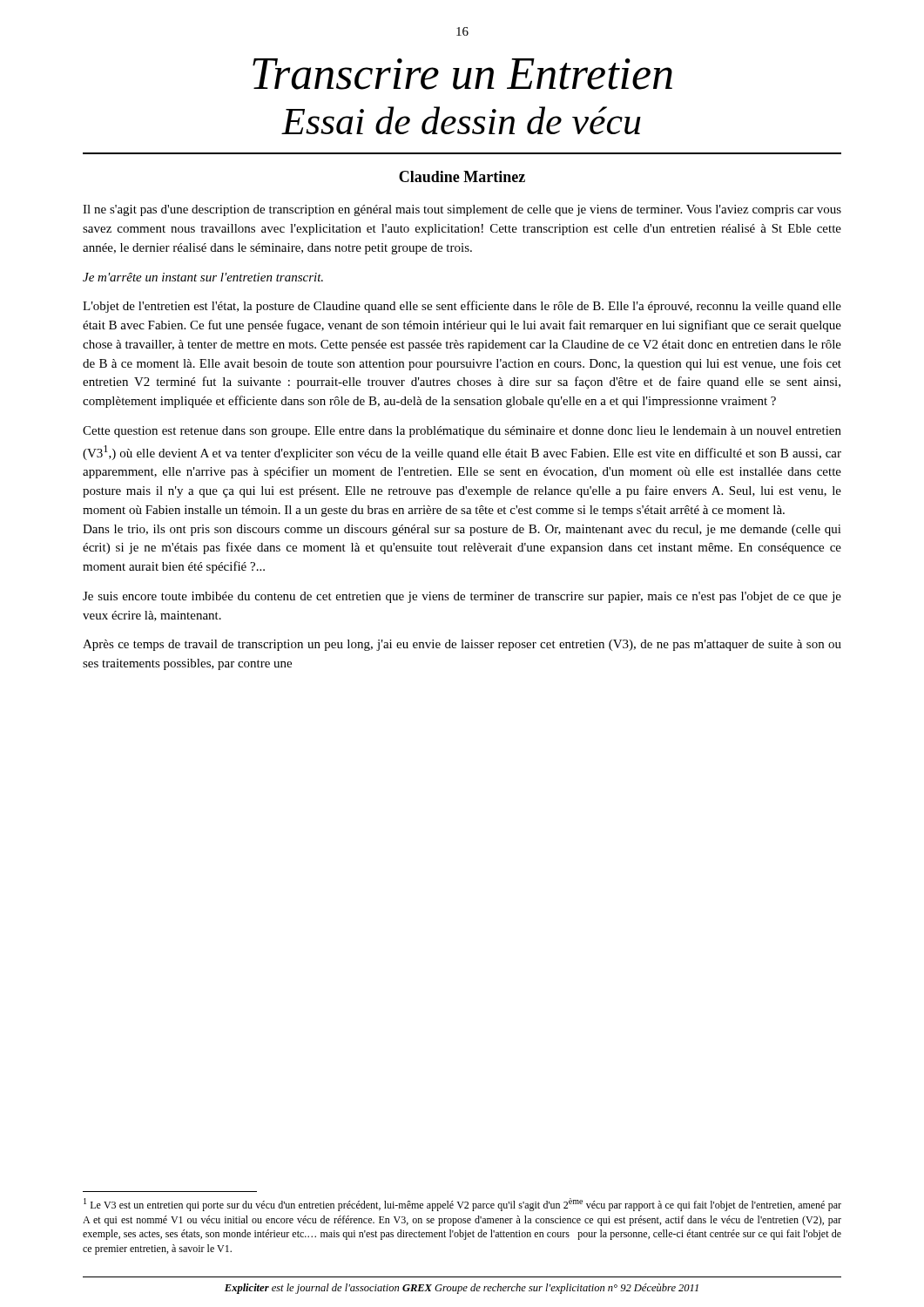Find the block starting "Cette question est retenue dans son groupe."

click(462, 498)
